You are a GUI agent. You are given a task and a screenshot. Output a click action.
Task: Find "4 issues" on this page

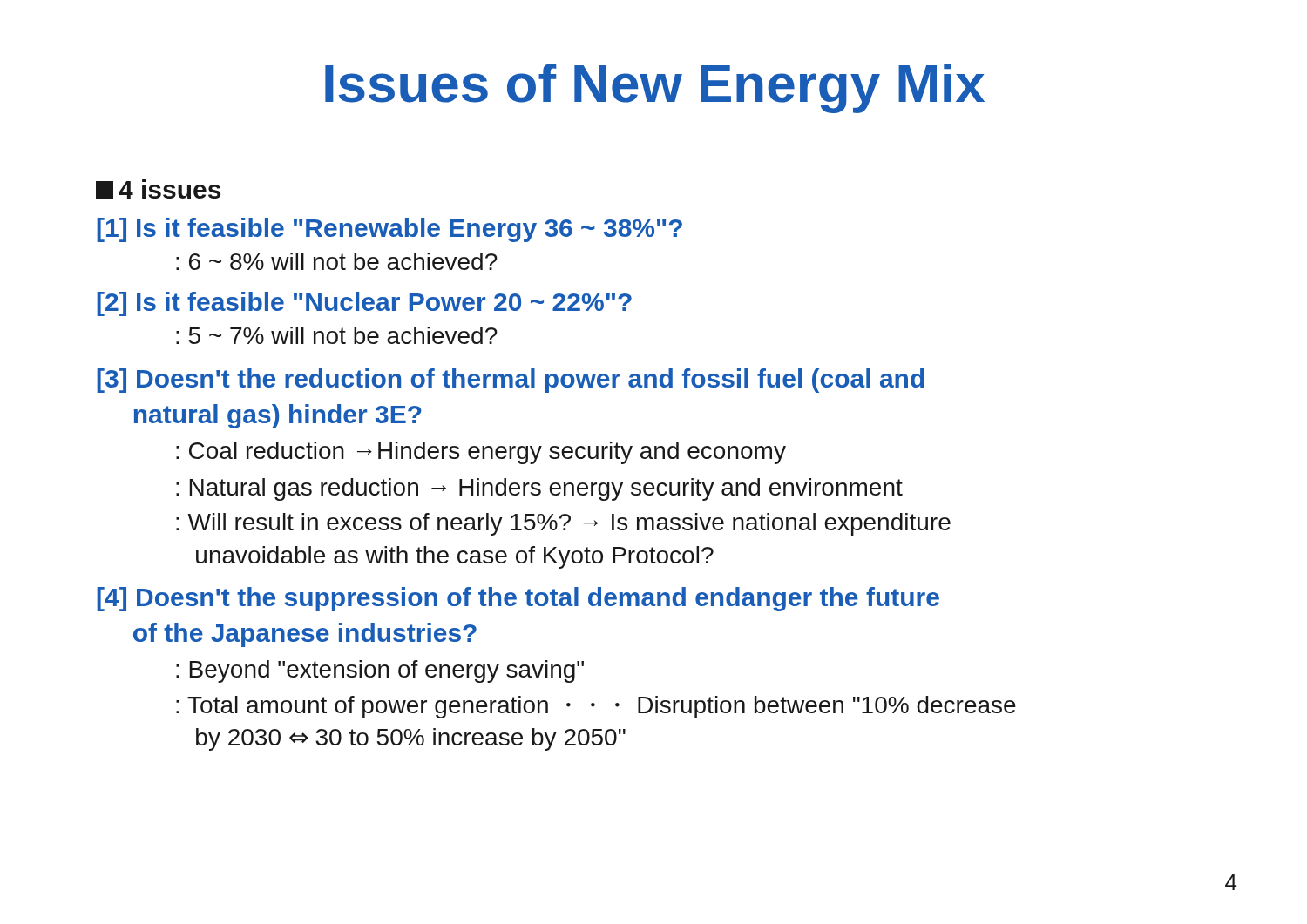(159, 189)
